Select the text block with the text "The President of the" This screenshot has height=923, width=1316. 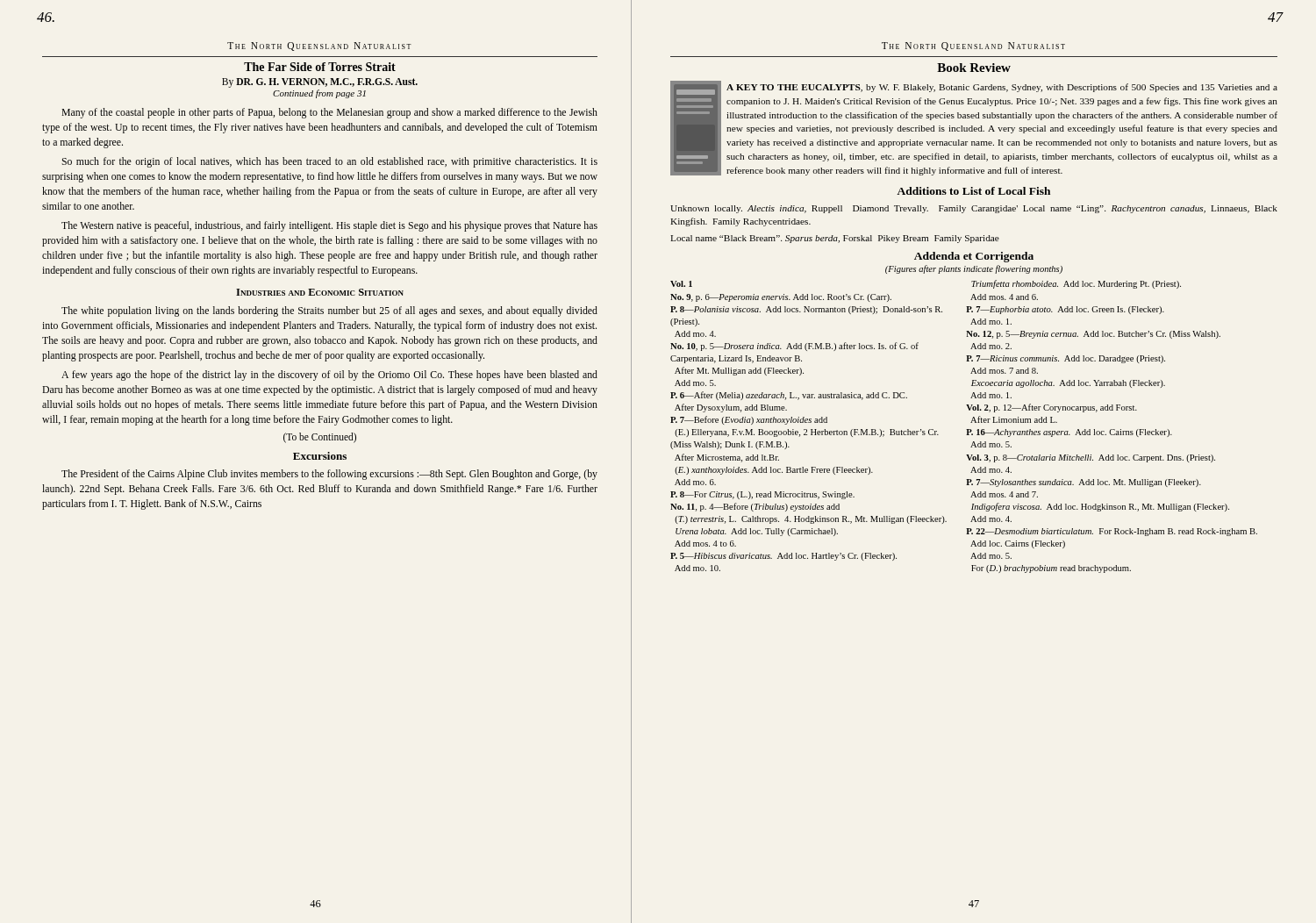(320, 489)
